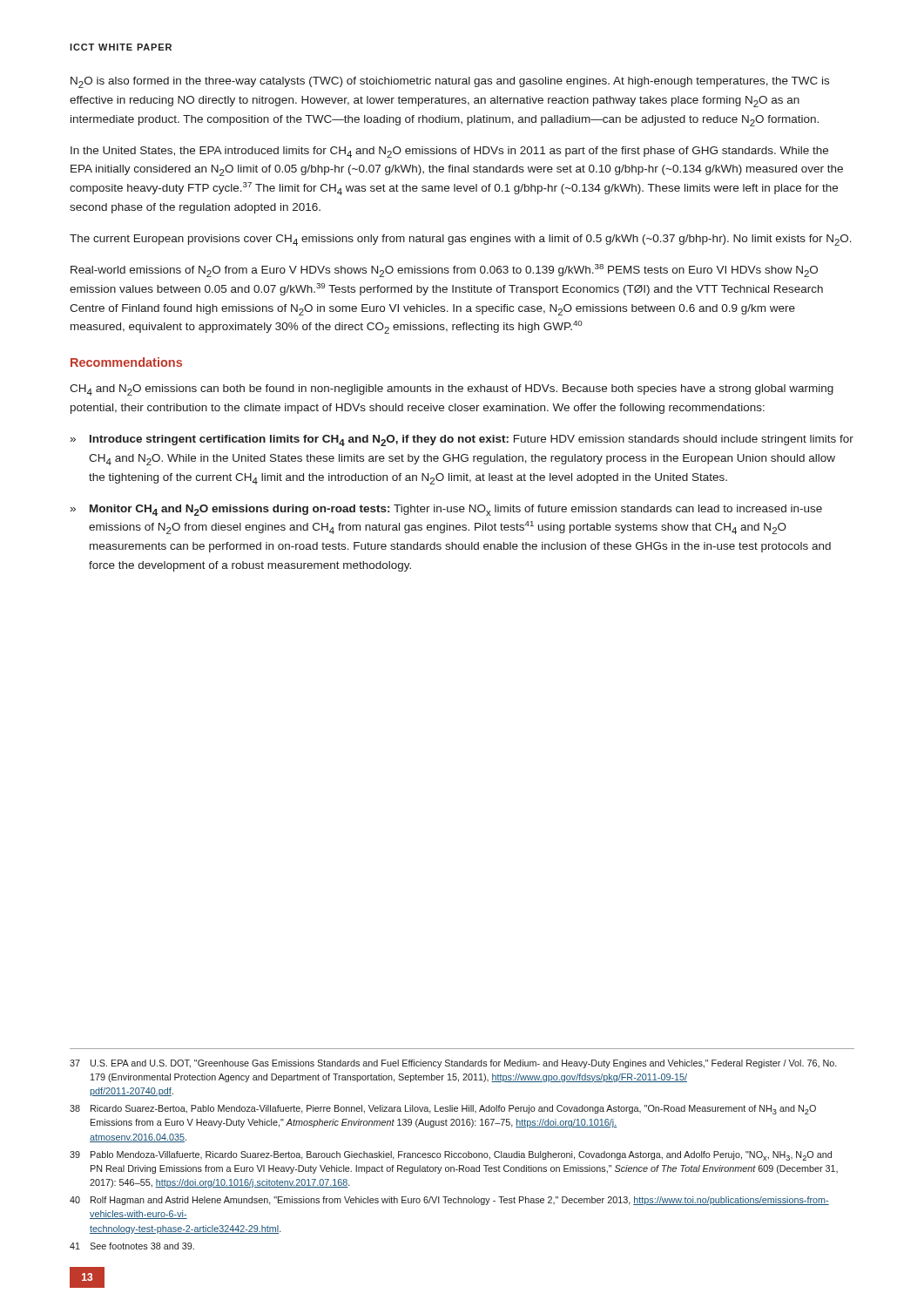Point to the element starting "» Monitor CH4"
The image size is (924, 1307).
(462, 537)
